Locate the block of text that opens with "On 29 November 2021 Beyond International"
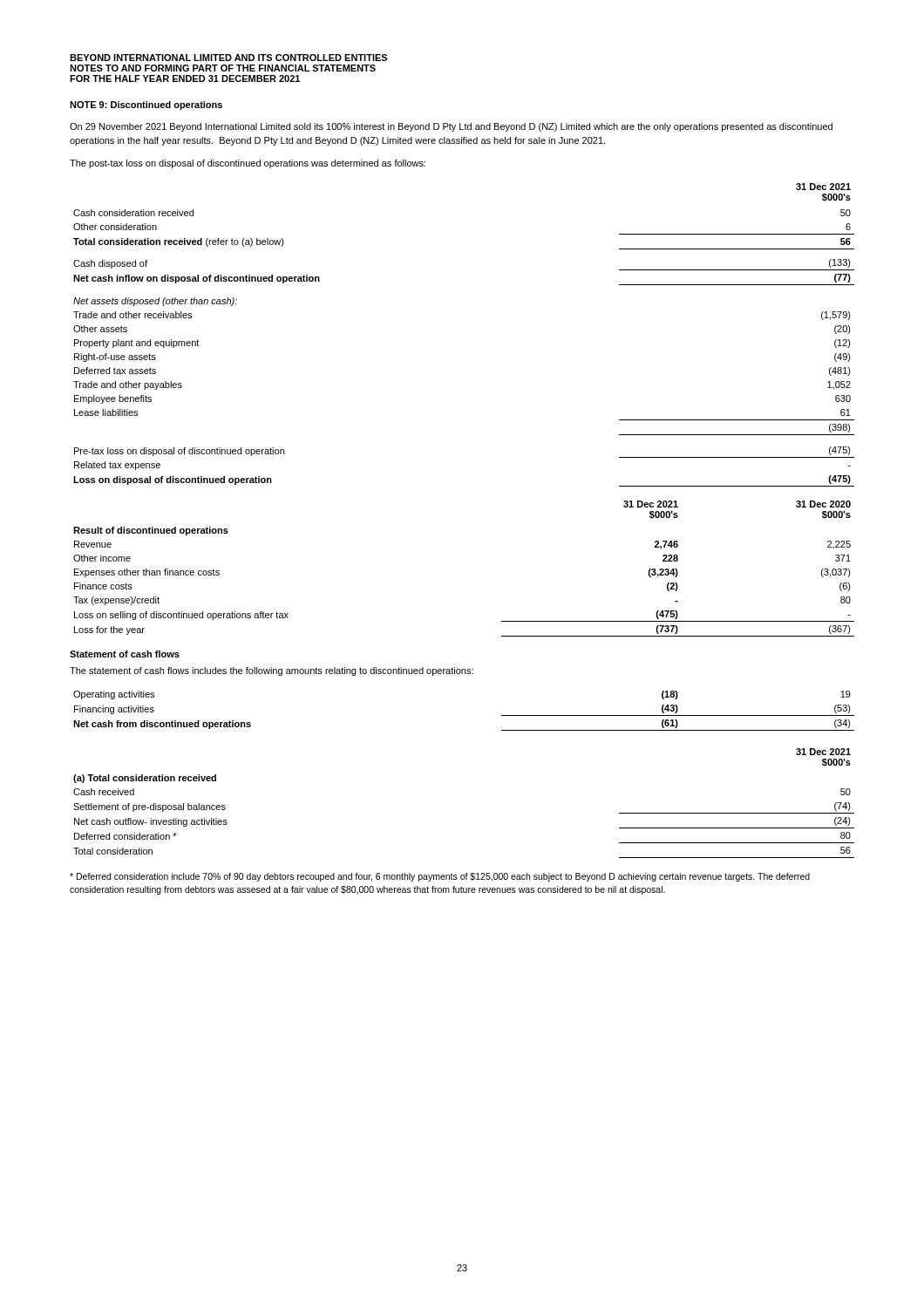Image resolution: width=924 pixels, height=1308 pixels. point(451,133)
